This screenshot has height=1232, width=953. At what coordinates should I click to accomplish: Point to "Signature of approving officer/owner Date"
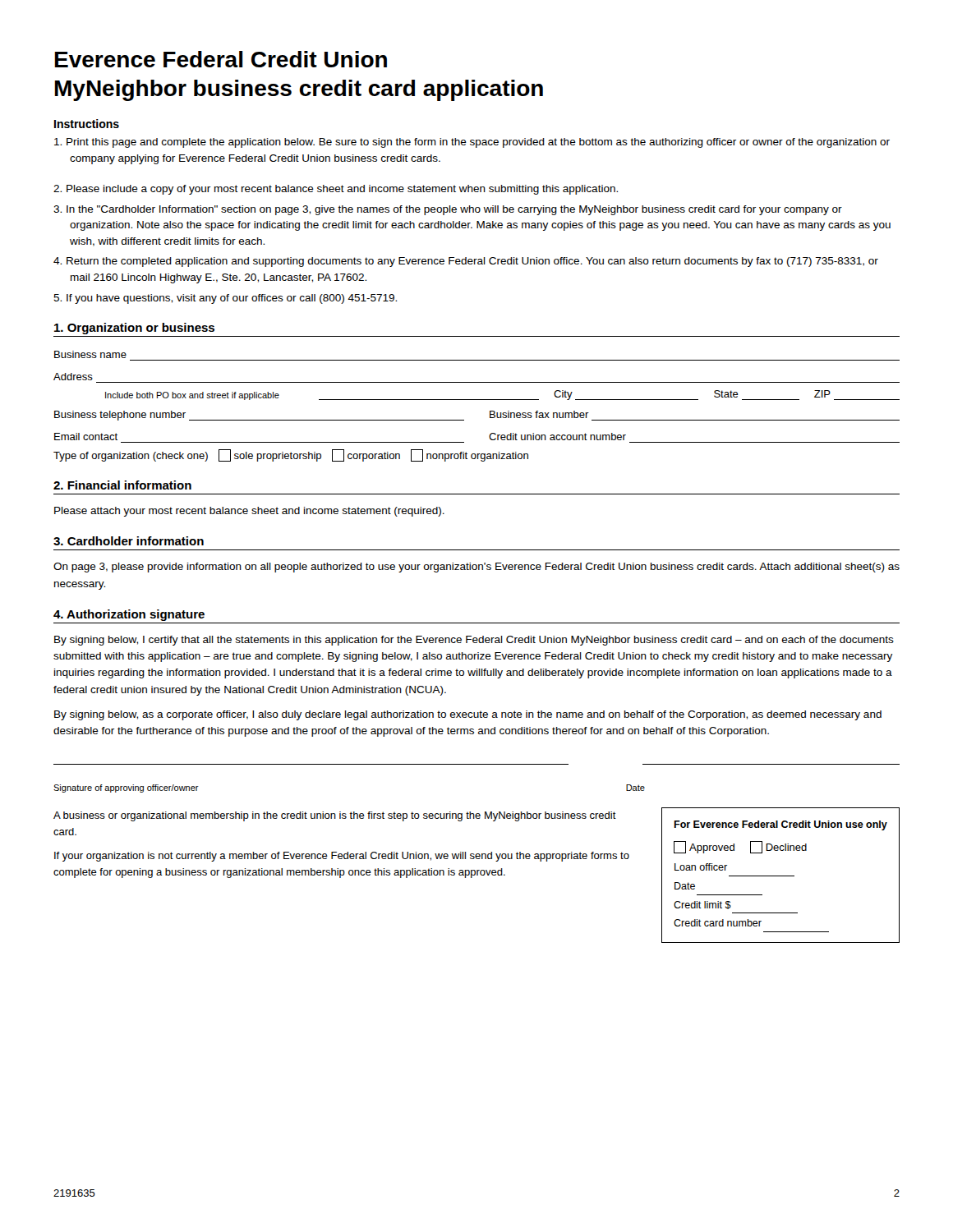click(119, 788)
